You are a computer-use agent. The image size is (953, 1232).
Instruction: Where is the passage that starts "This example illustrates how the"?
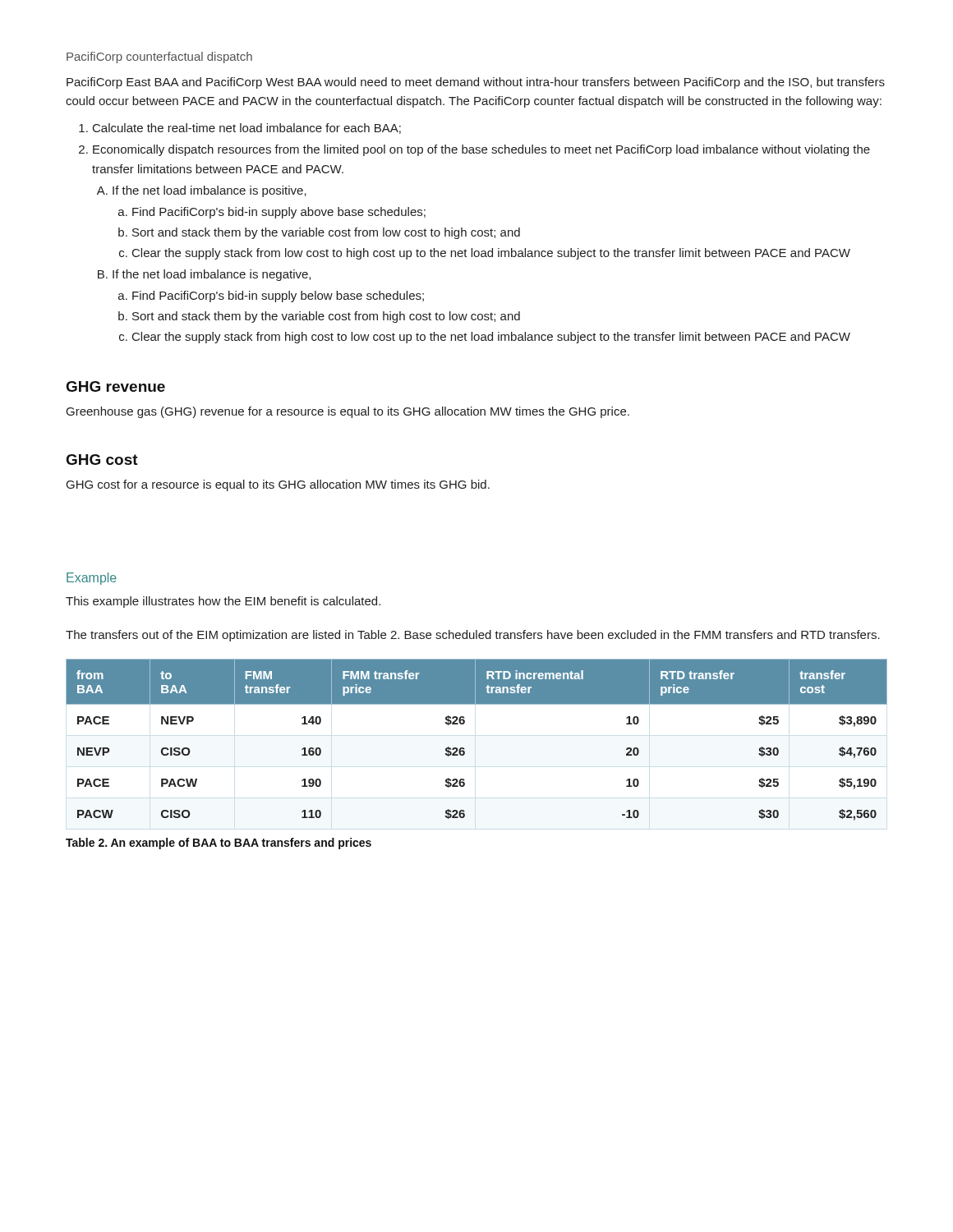(224, 601)
